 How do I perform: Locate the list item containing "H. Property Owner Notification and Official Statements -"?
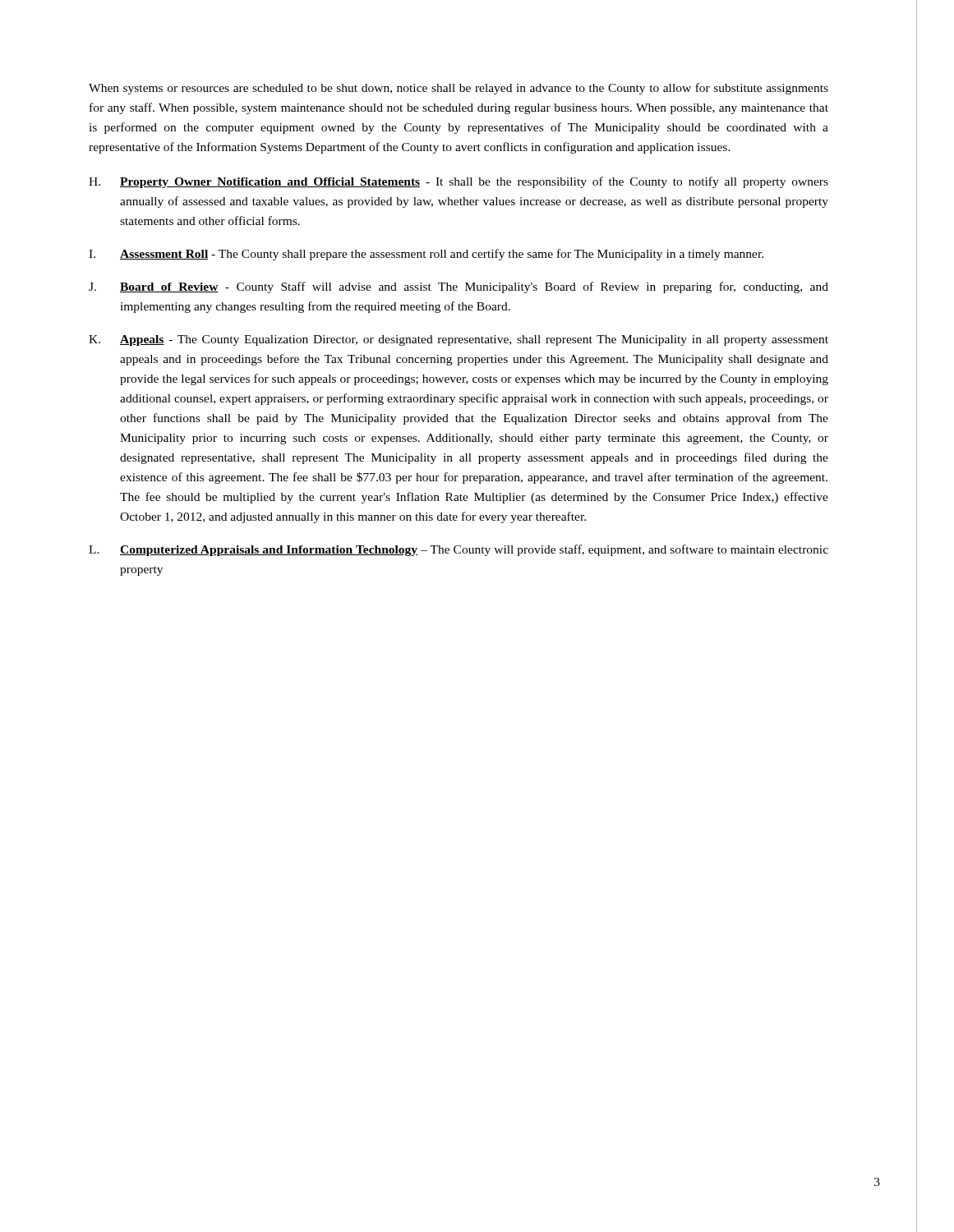tap(458, 201)
